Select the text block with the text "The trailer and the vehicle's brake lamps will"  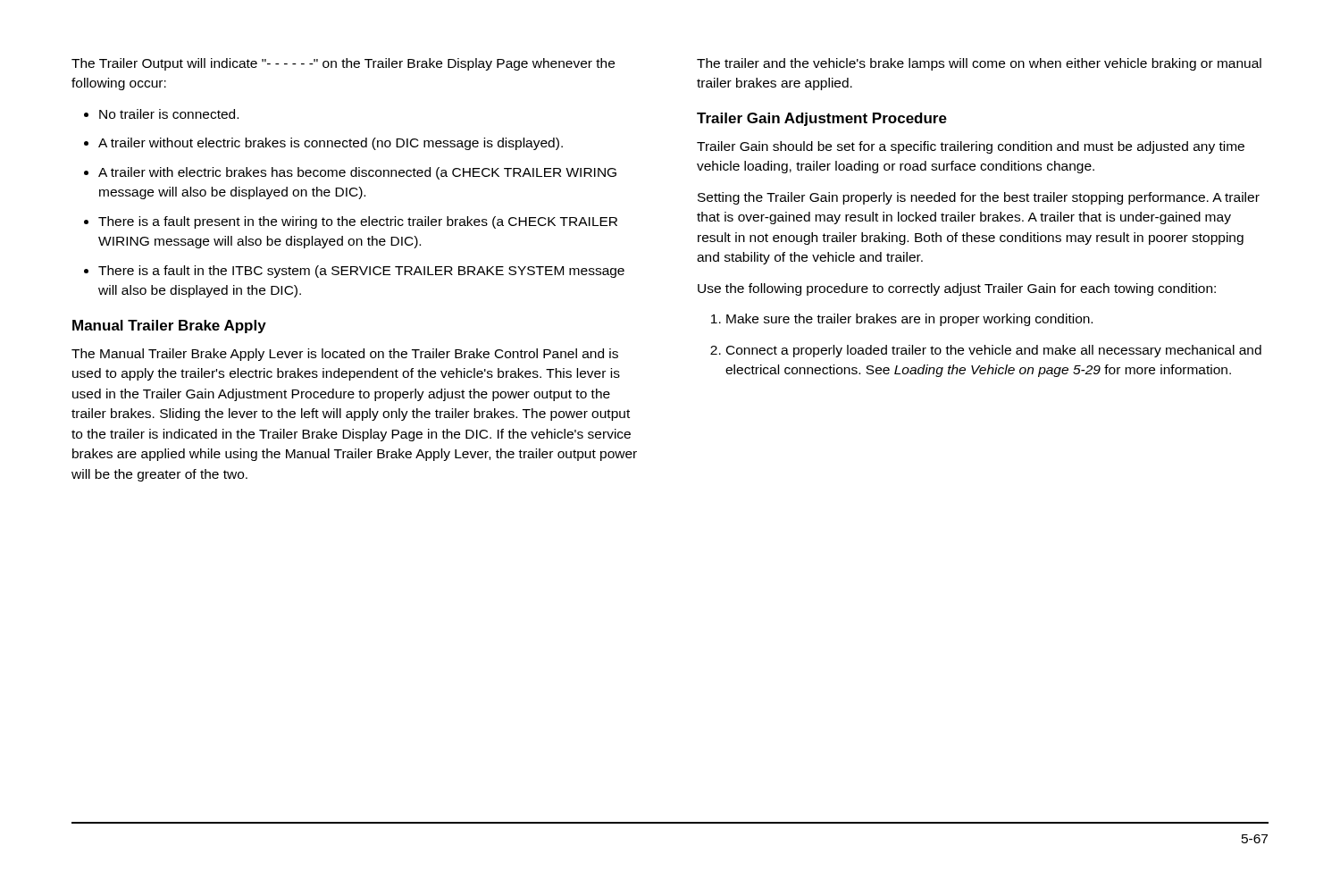pyautogui.click(x=983, y=74)
